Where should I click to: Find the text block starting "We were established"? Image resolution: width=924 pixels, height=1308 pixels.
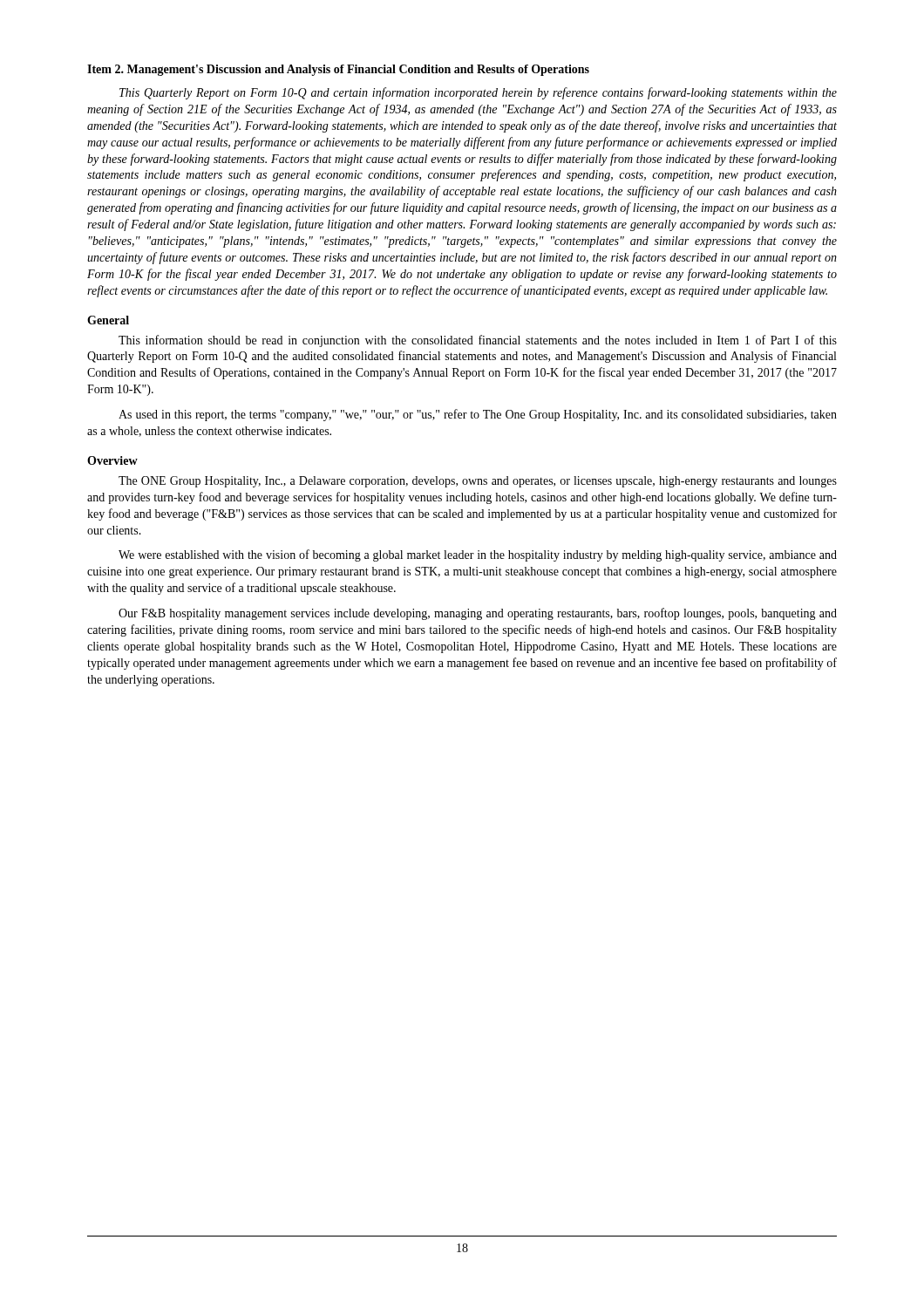click(462, 572)
